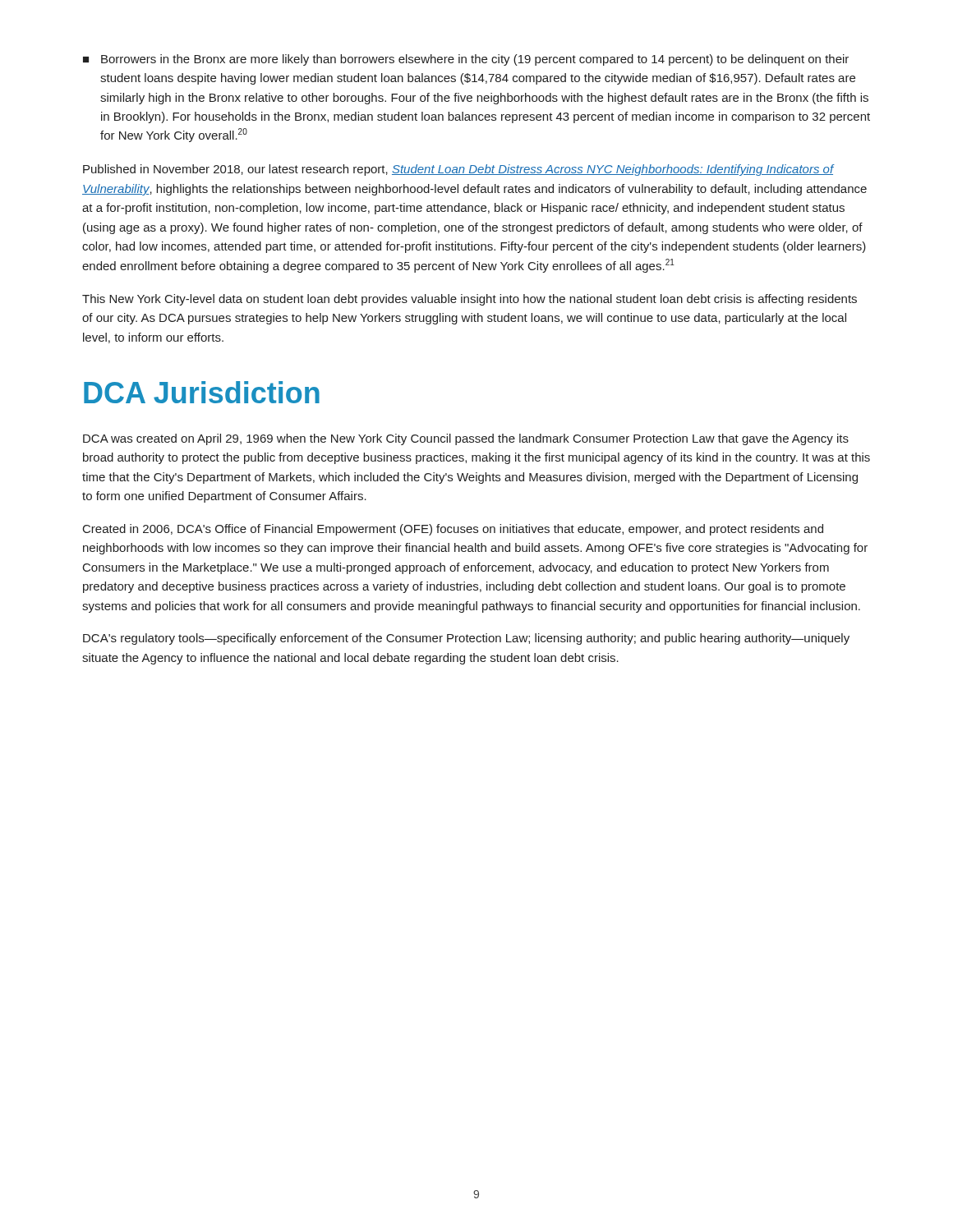Find the region starting "This New York City-level"

pyautogui.click(x=470, y=318)
